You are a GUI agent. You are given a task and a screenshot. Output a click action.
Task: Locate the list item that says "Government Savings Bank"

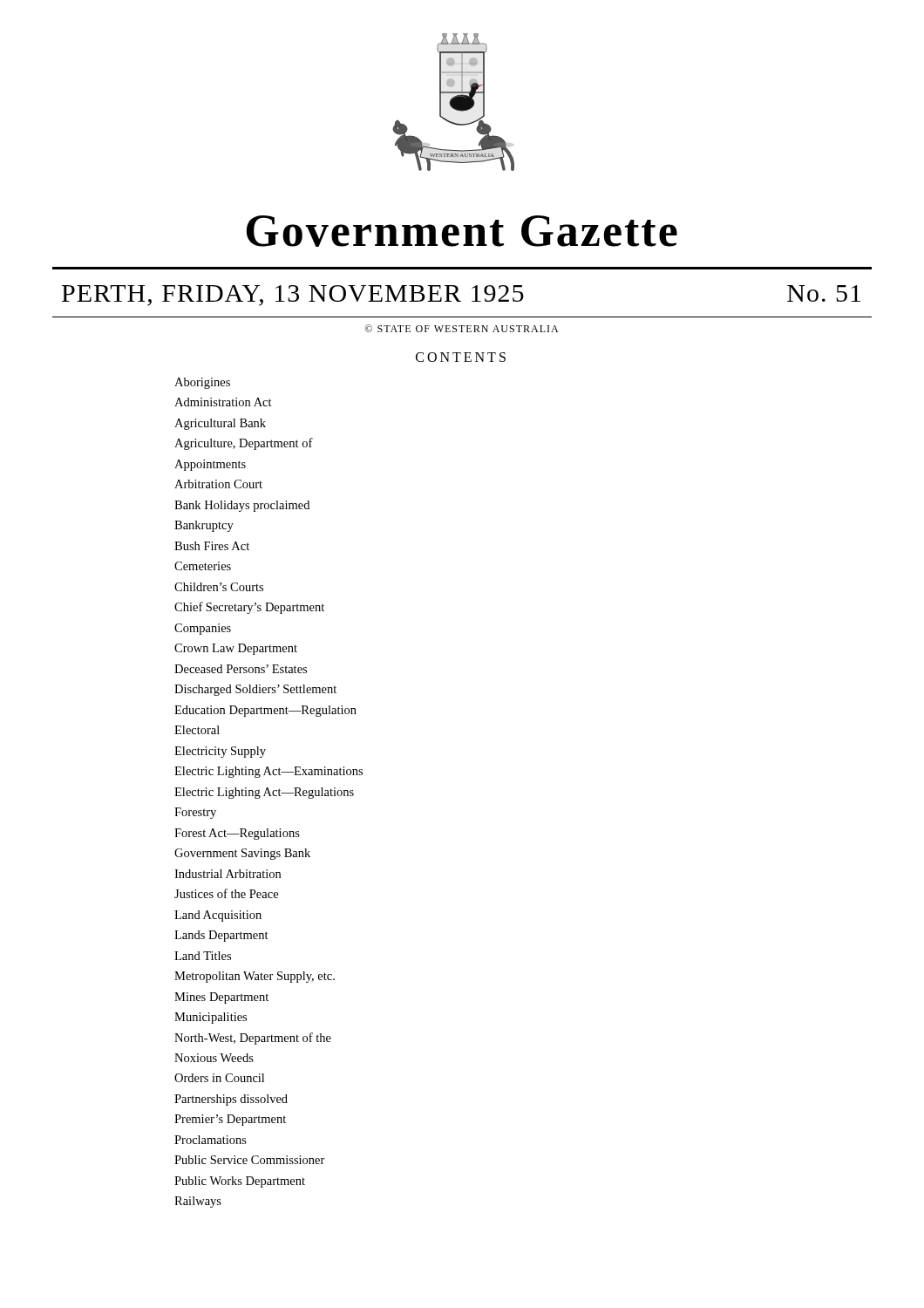(x=242, y=853)
